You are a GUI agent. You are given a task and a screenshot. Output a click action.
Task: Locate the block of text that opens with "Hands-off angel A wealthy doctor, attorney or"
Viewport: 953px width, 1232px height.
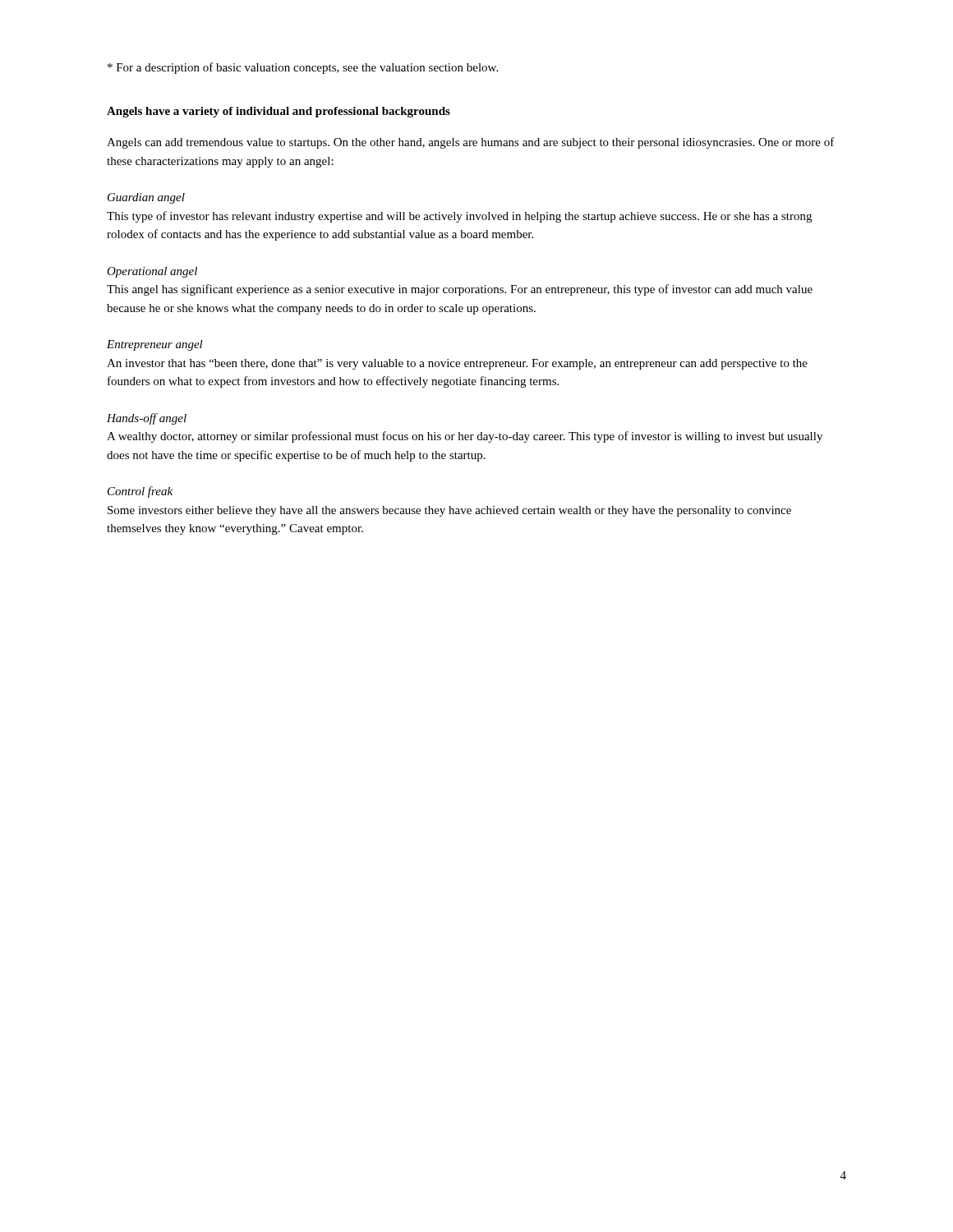[x=465, y=436]
